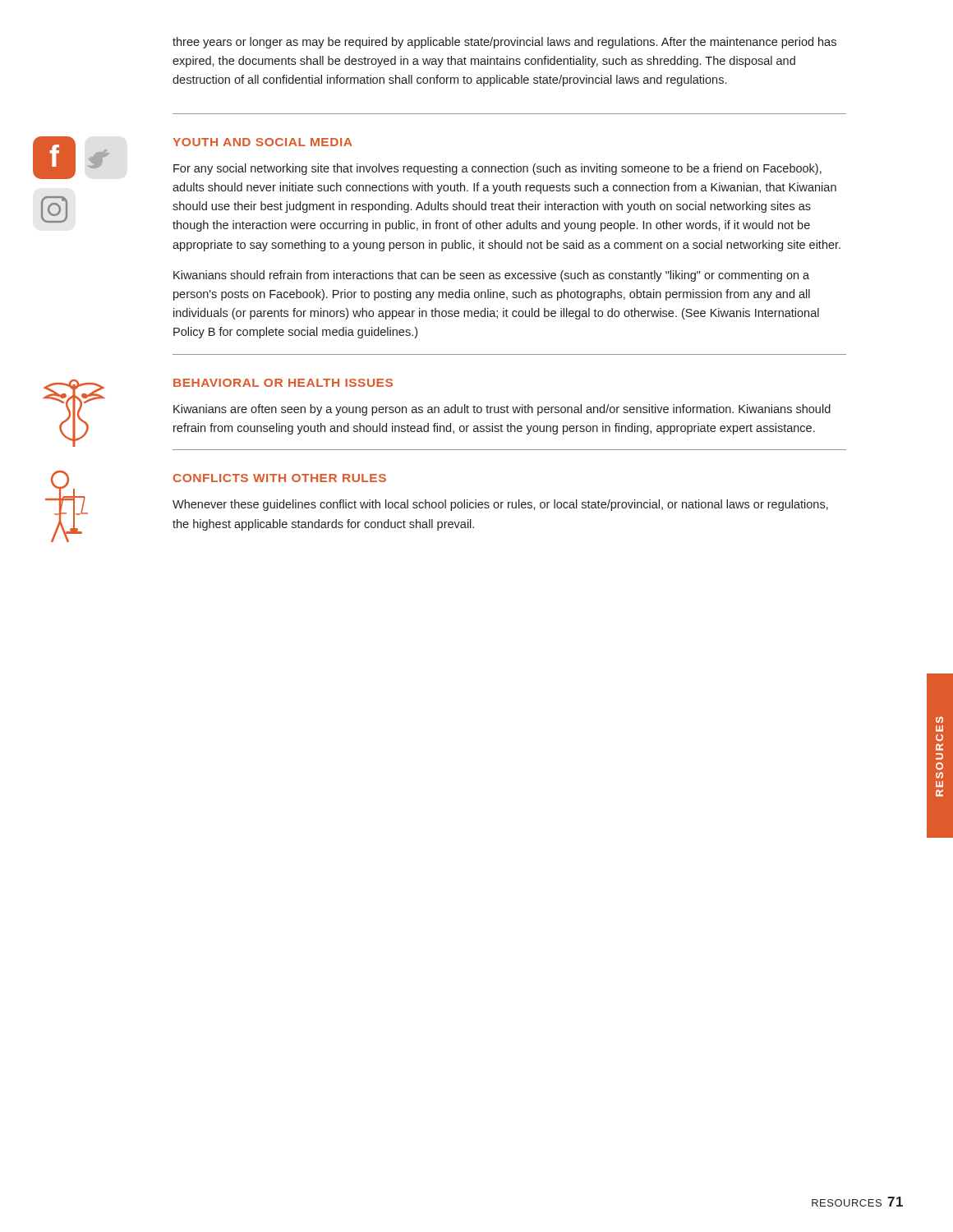Locate the block of text that opens with "Whenever these guidelines conflict with local school"
953x1232 pixels.
pyautogui.click(x=501, y=514)
